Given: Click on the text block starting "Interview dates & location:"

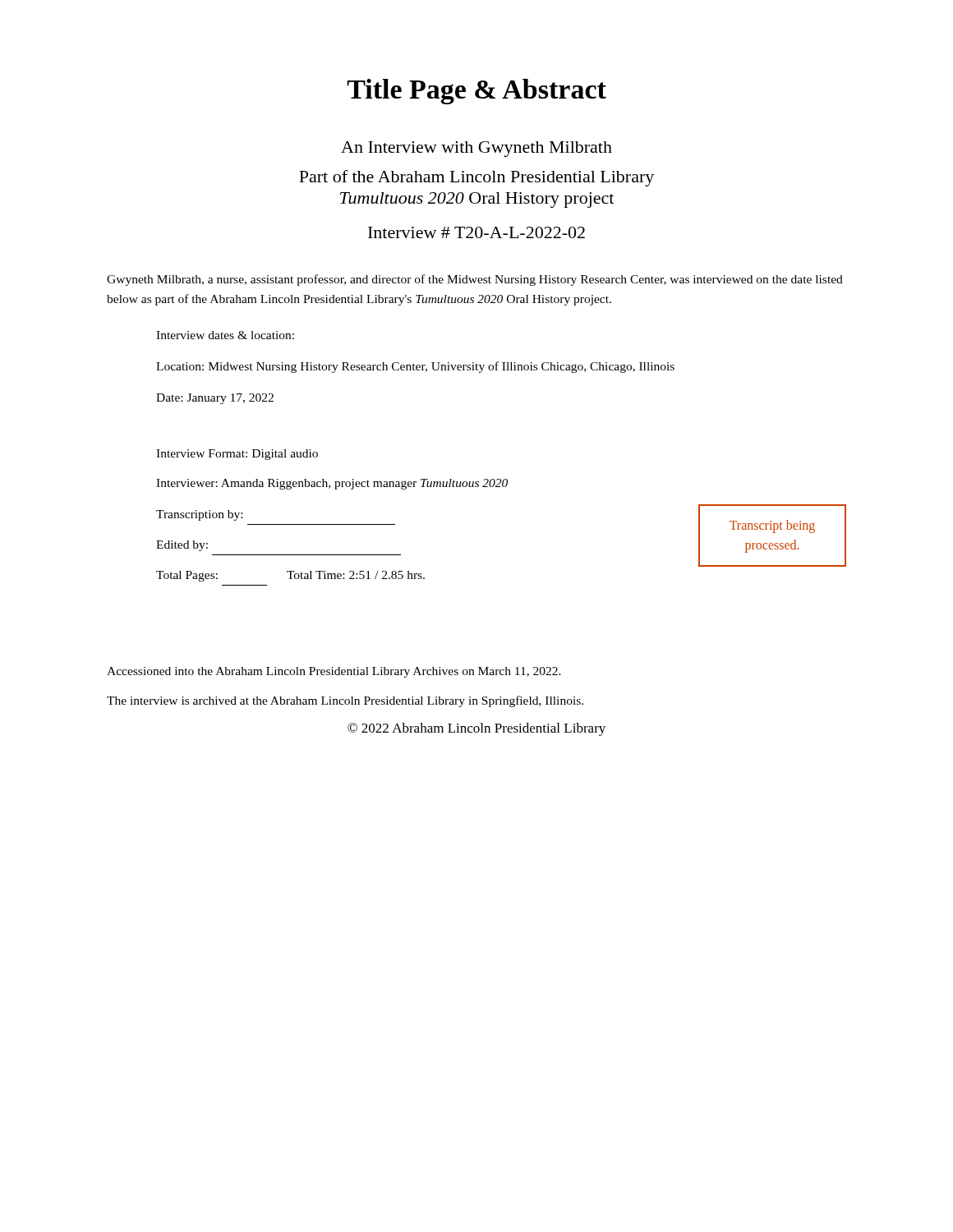Looking at the screenshot, I should (226, 335).
